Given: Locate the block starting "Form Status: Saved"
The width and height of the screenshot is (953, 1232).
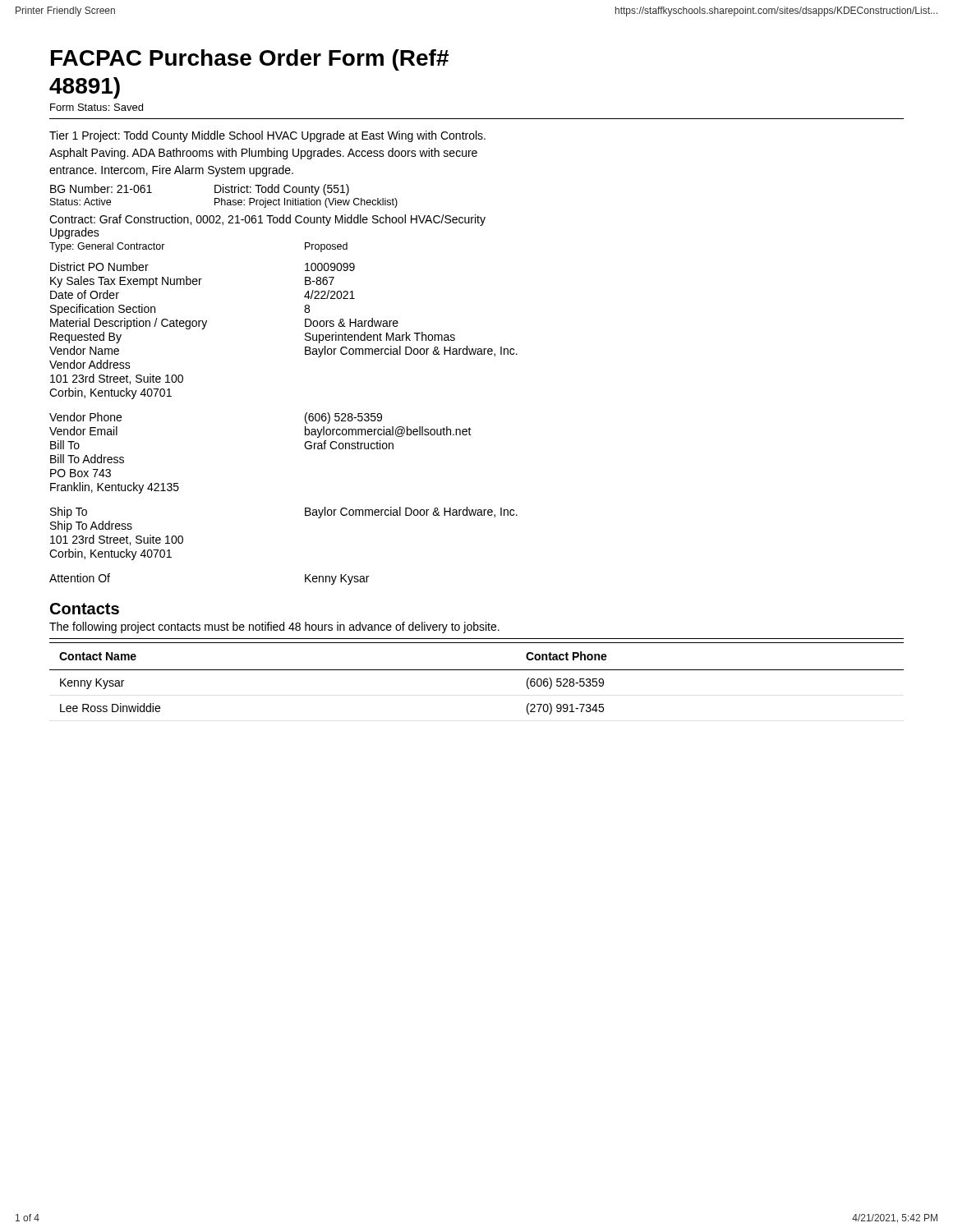Looking at the screenshot, I should (x=96, y=107).
